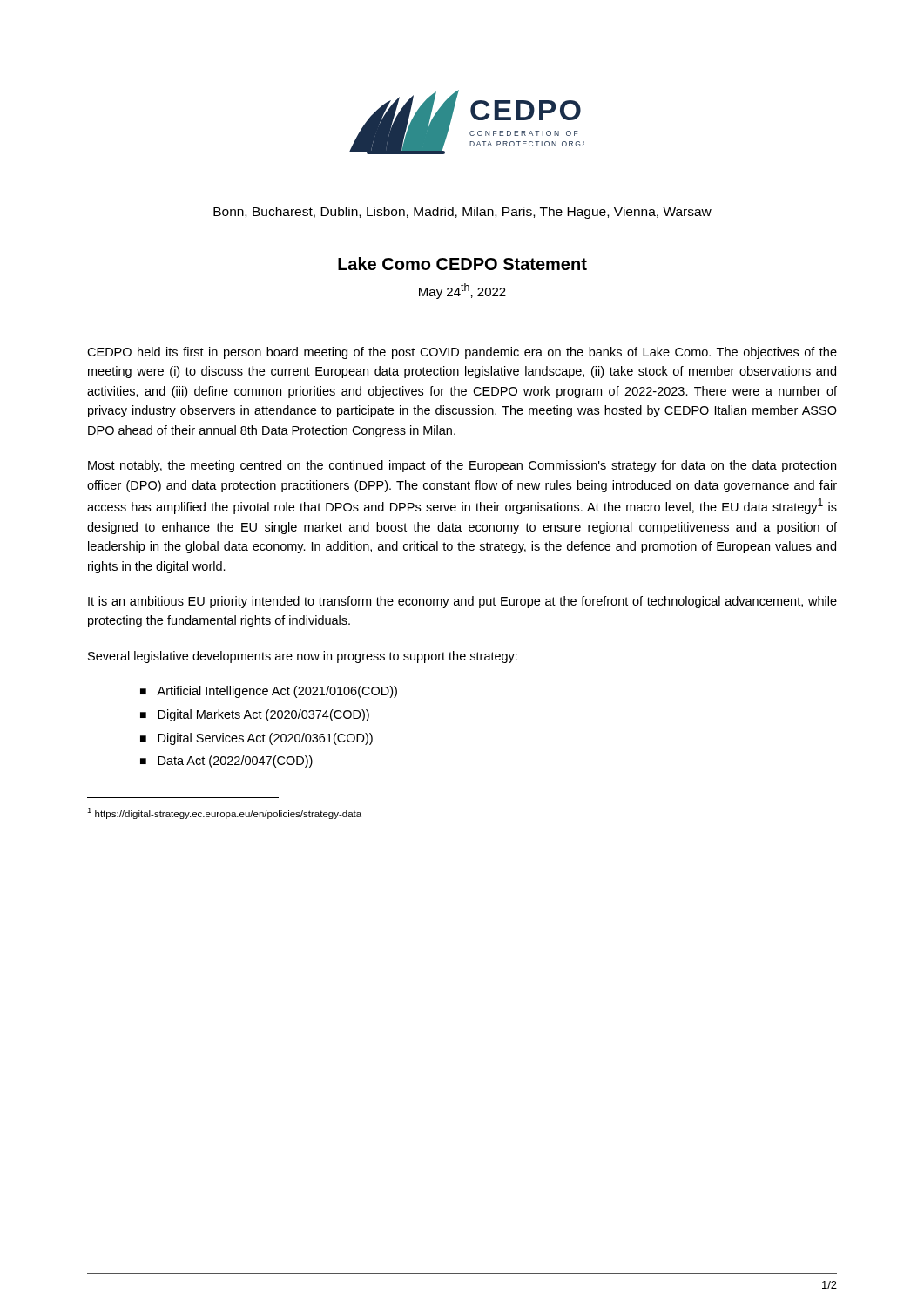Find the element starting "Bonn, Bucharest, Dublin, Lisbon, Madrid, Milan, Paris, The"
The image size is (924, 1307).
pyautogui.click(x=462, y=211)
